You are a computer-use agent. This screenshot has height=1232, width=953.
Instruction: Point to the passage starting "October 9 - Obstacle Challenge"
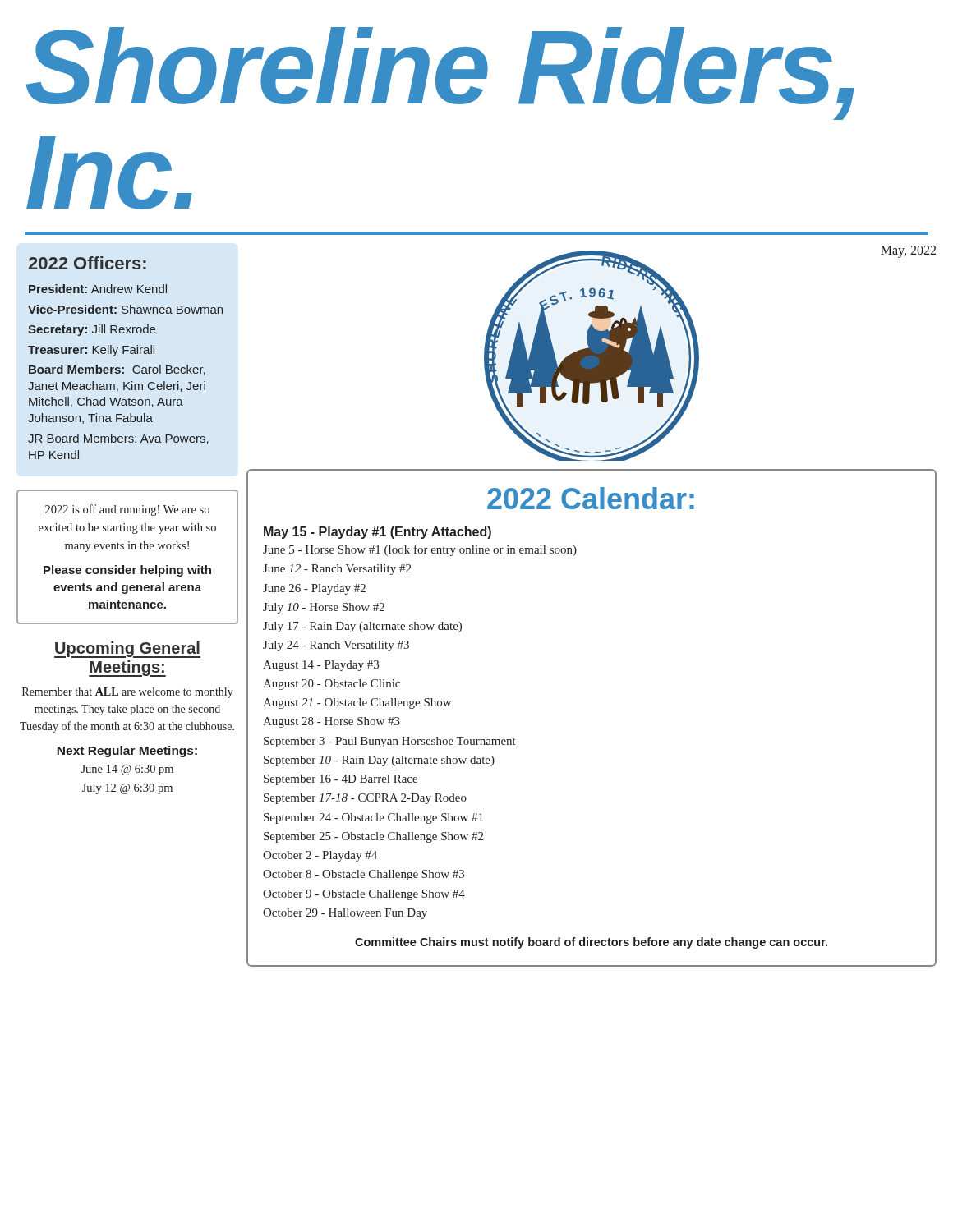pos(364,895)
